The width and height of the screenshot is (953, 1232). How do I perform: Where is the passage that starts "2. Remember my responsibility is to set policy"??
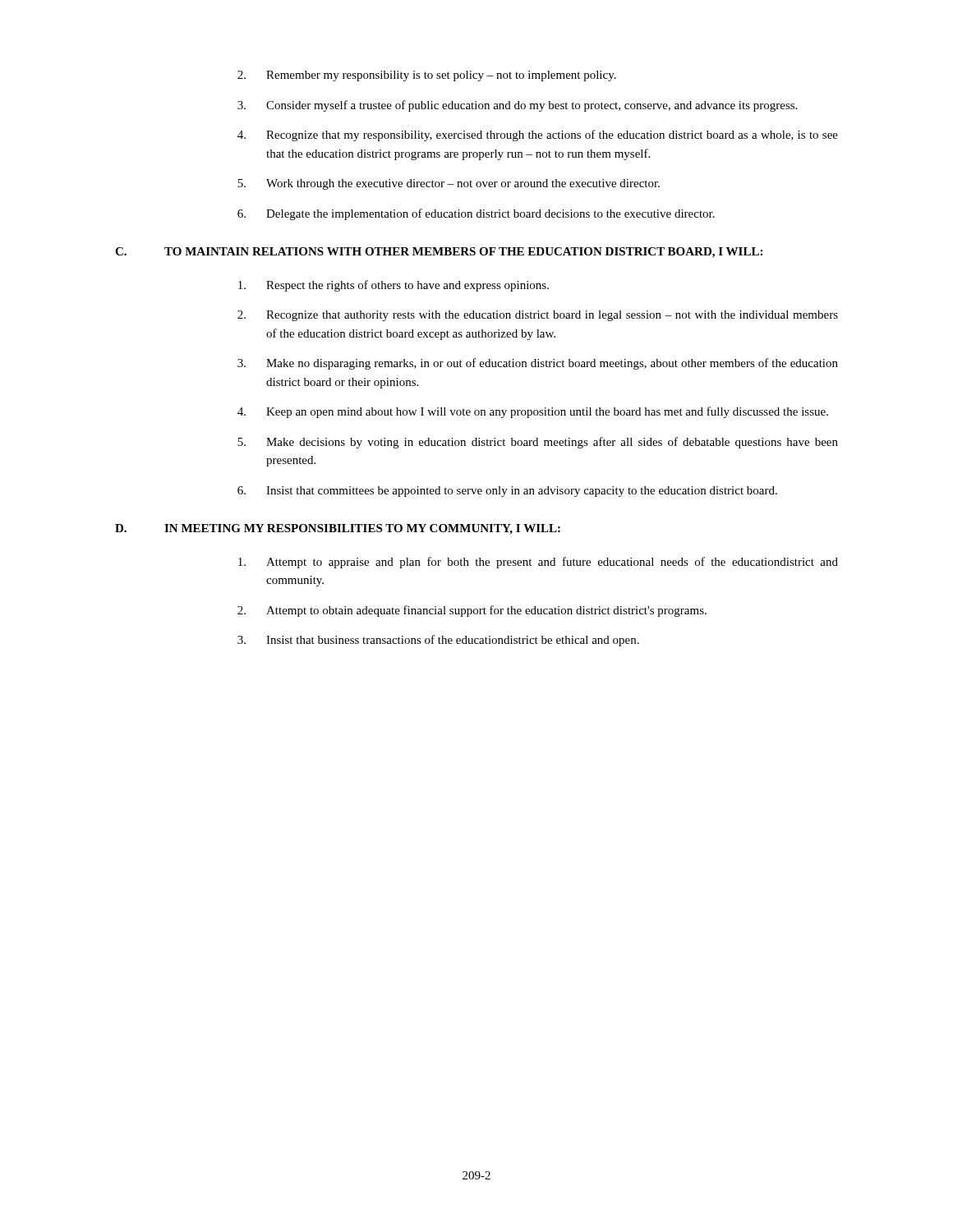click(x=518, y=75)
